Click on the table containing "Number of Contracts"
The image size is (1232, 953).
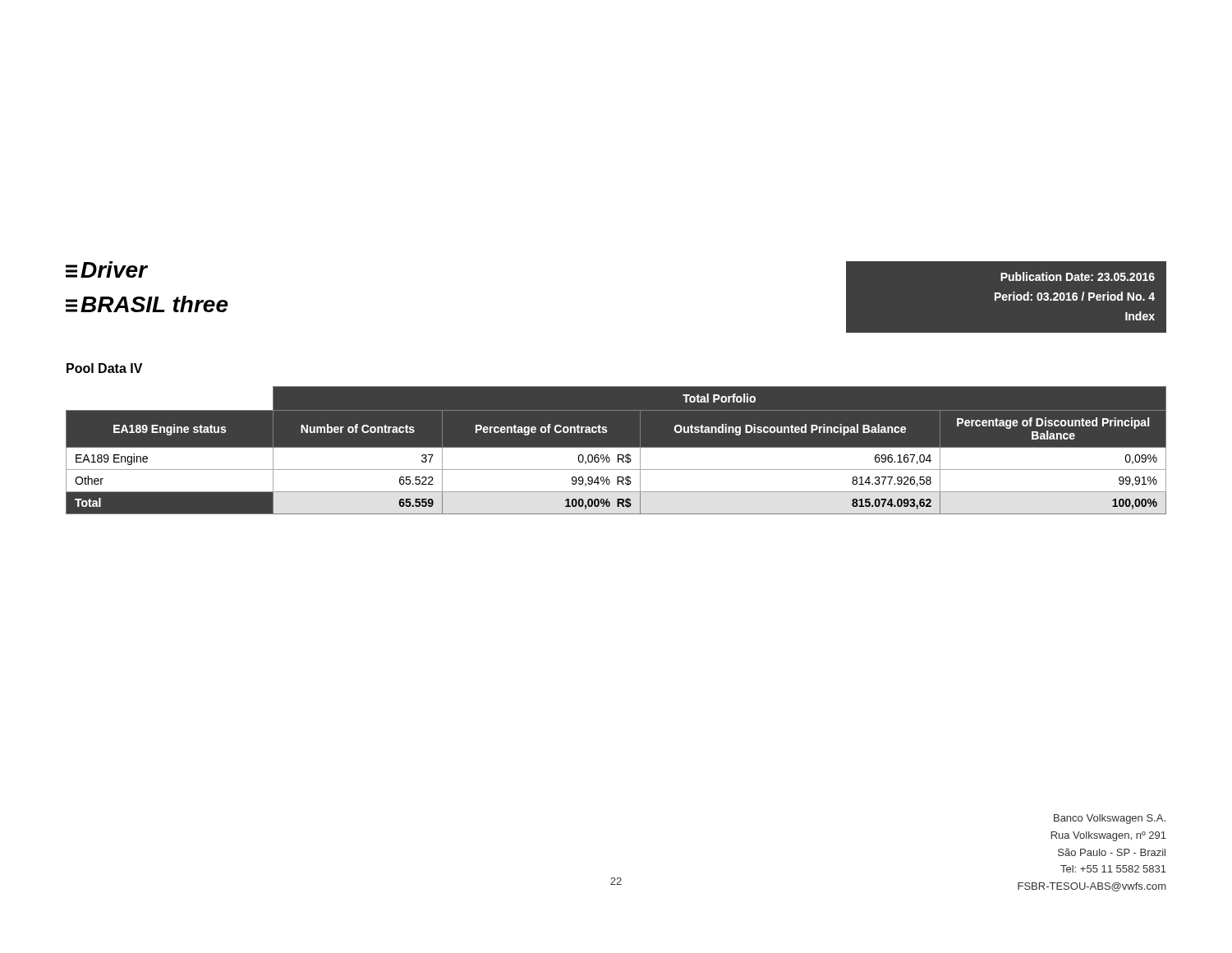[616, 450]
